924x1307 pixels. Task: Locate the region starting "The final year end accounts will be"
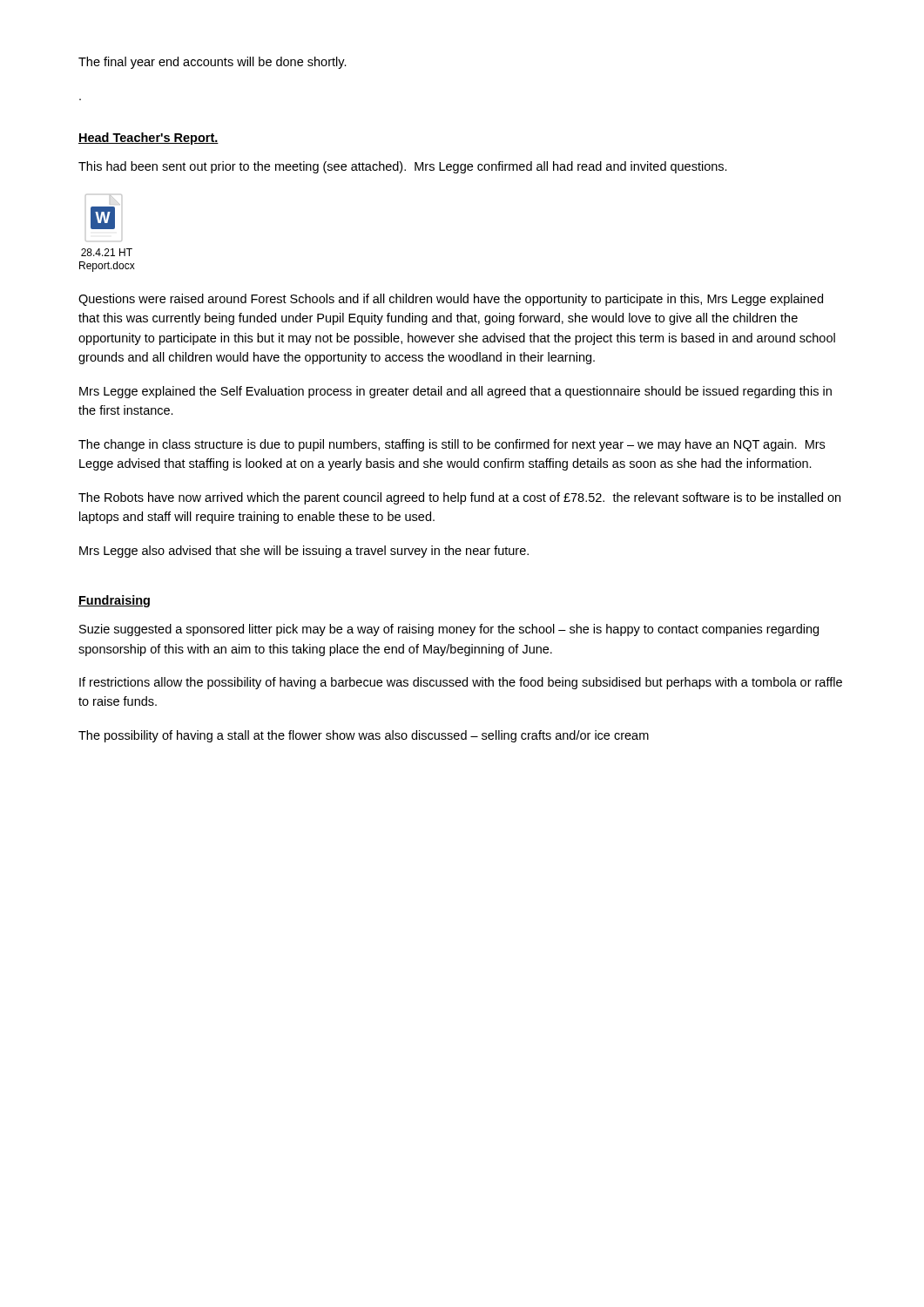(213, 62)
